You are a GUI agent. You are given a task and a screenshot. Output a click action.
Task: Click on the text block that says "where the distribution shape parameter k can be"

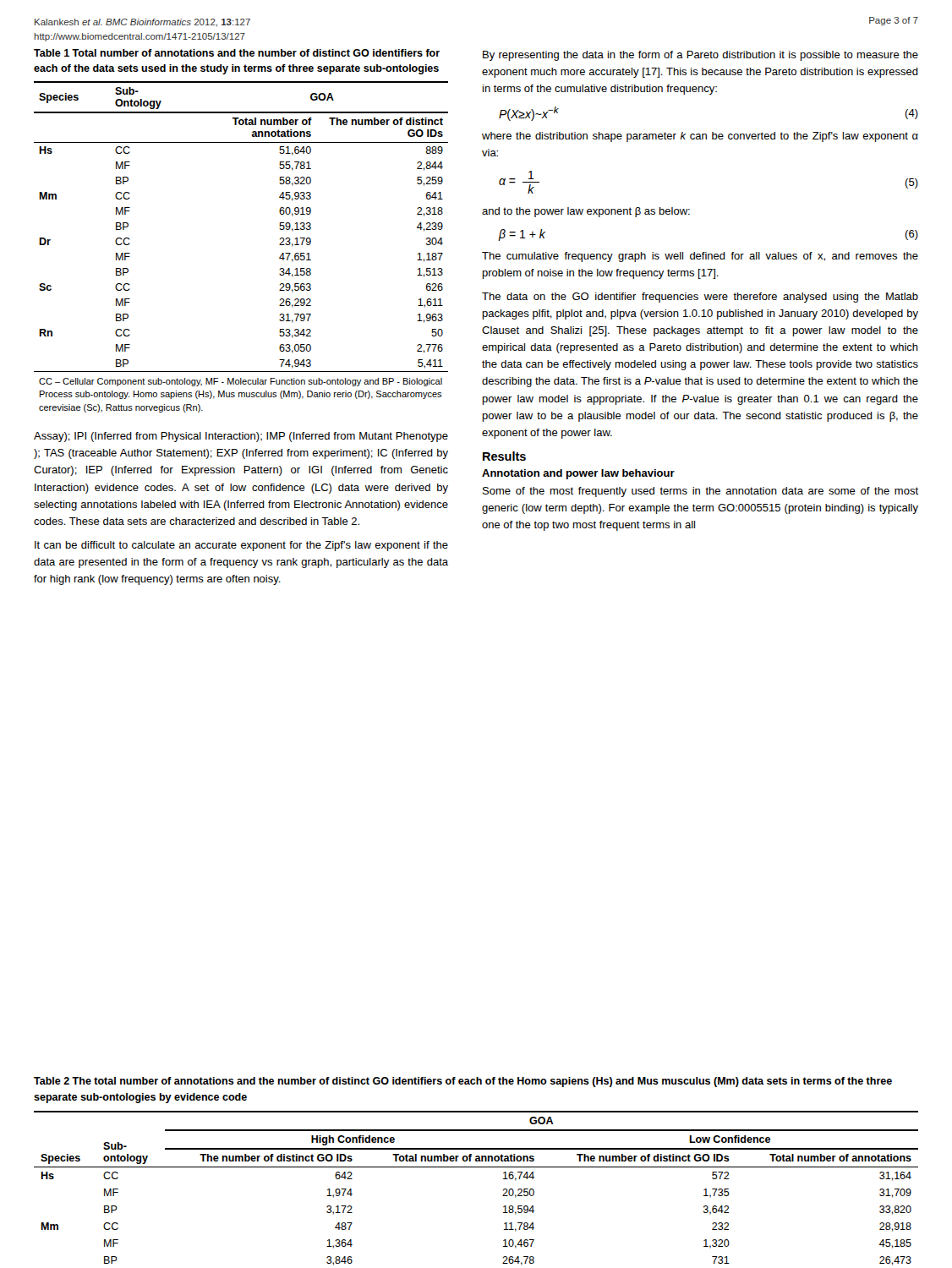coord(700,144)
